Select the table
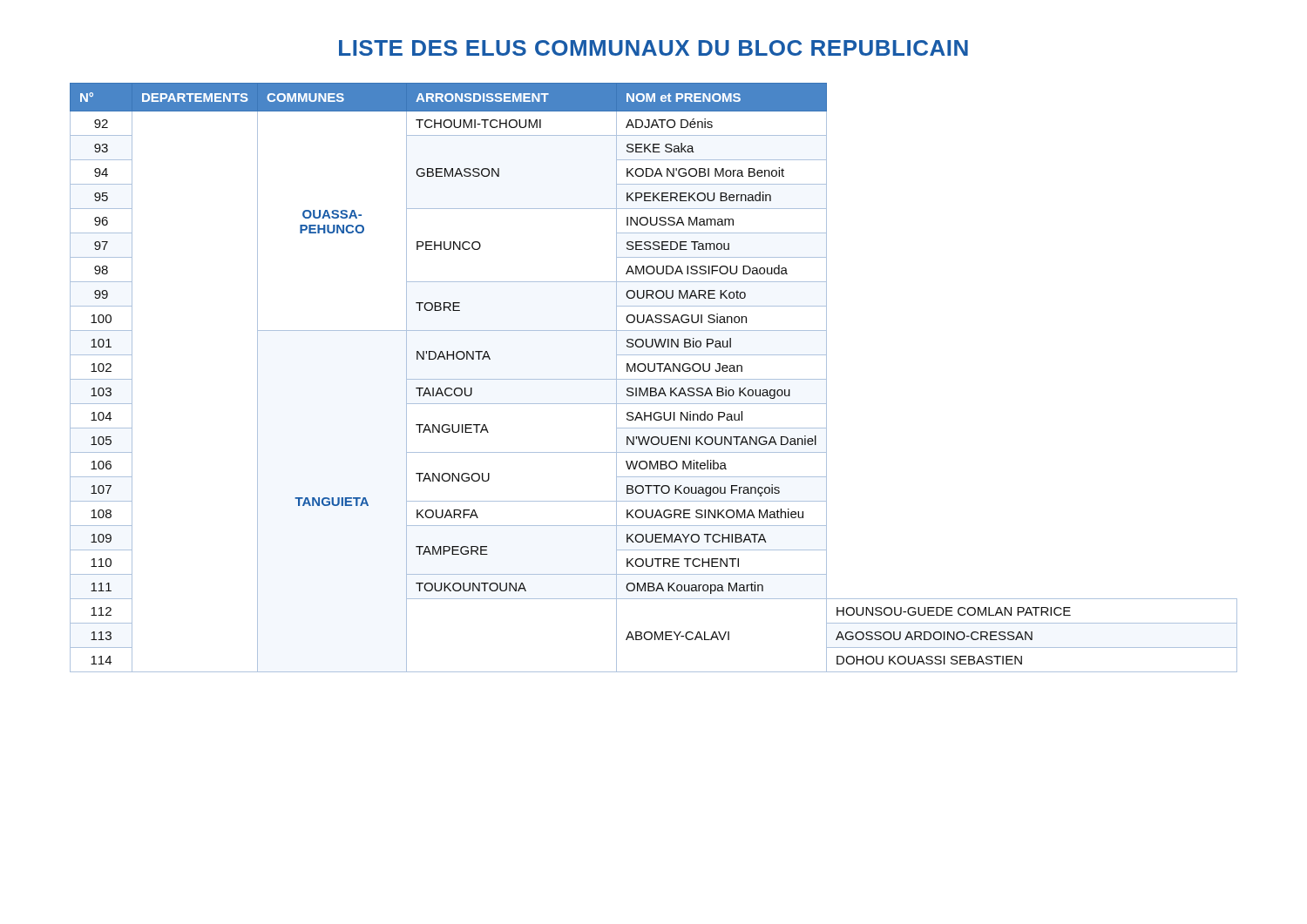Screen dimensions: 924x1307 click(654, 378)
